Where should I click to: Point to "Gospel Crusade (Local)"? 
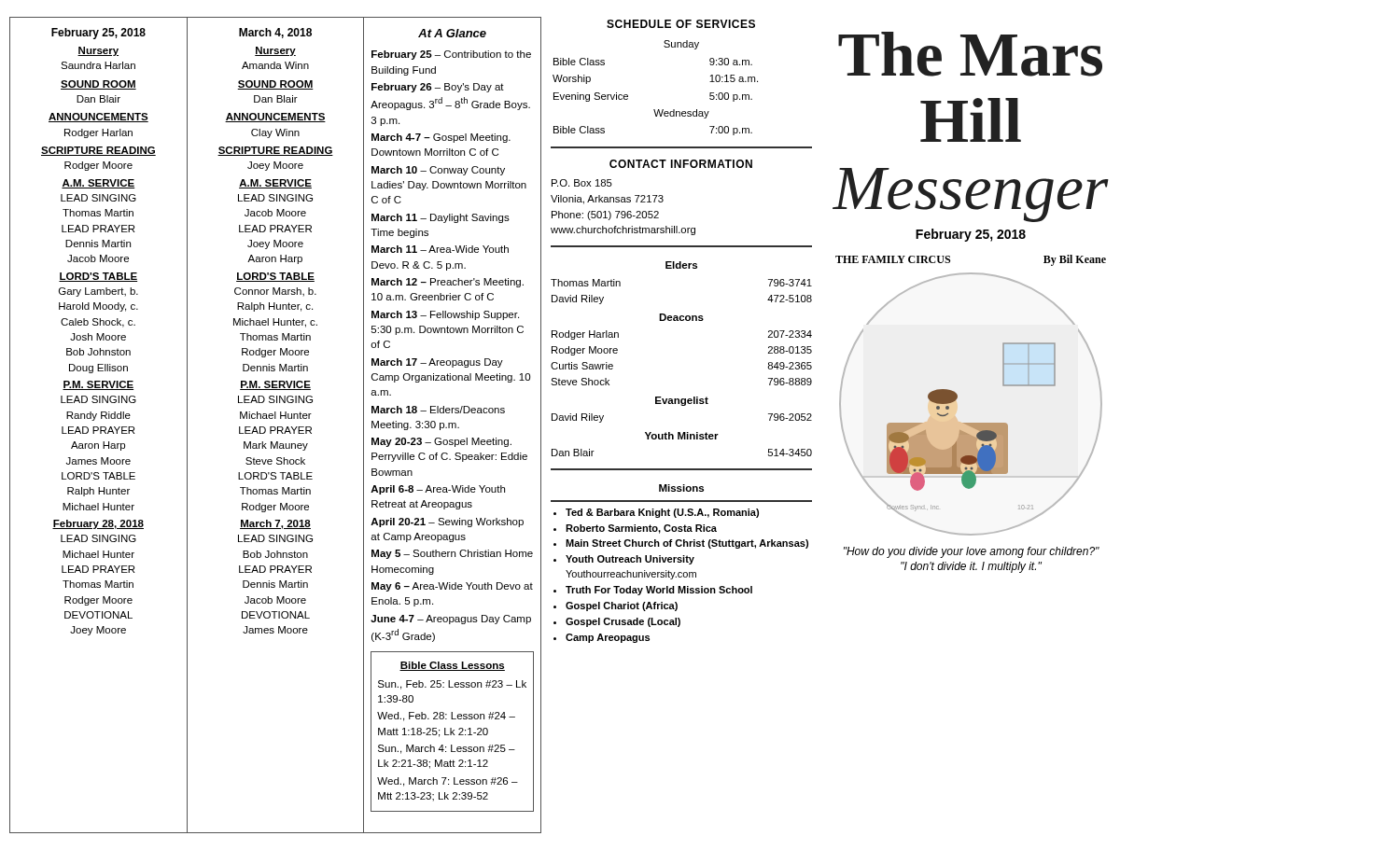pos(623,622)
